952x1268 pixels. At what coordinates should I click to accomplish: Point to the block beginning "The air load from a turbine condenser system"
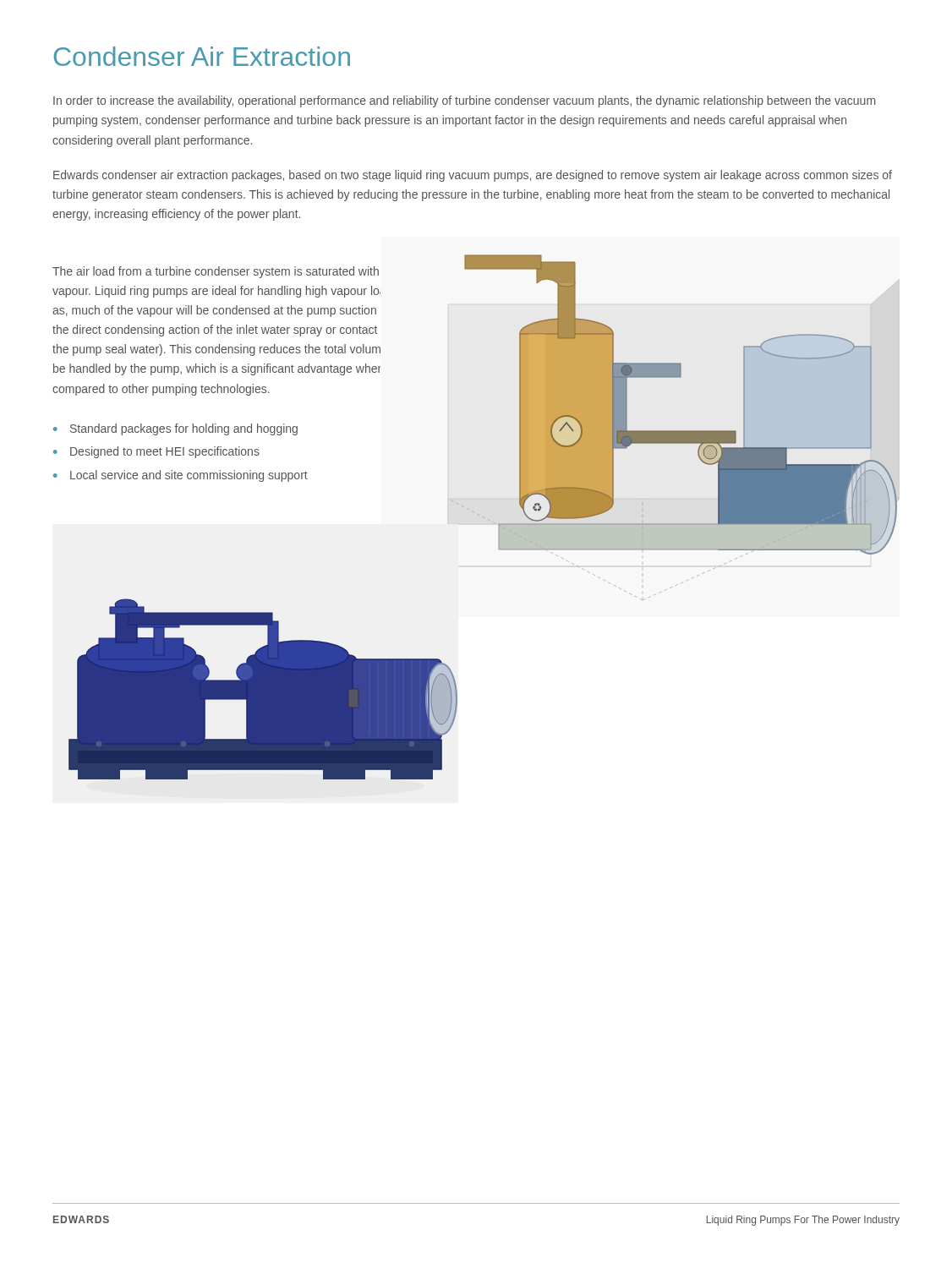[227, 330]
